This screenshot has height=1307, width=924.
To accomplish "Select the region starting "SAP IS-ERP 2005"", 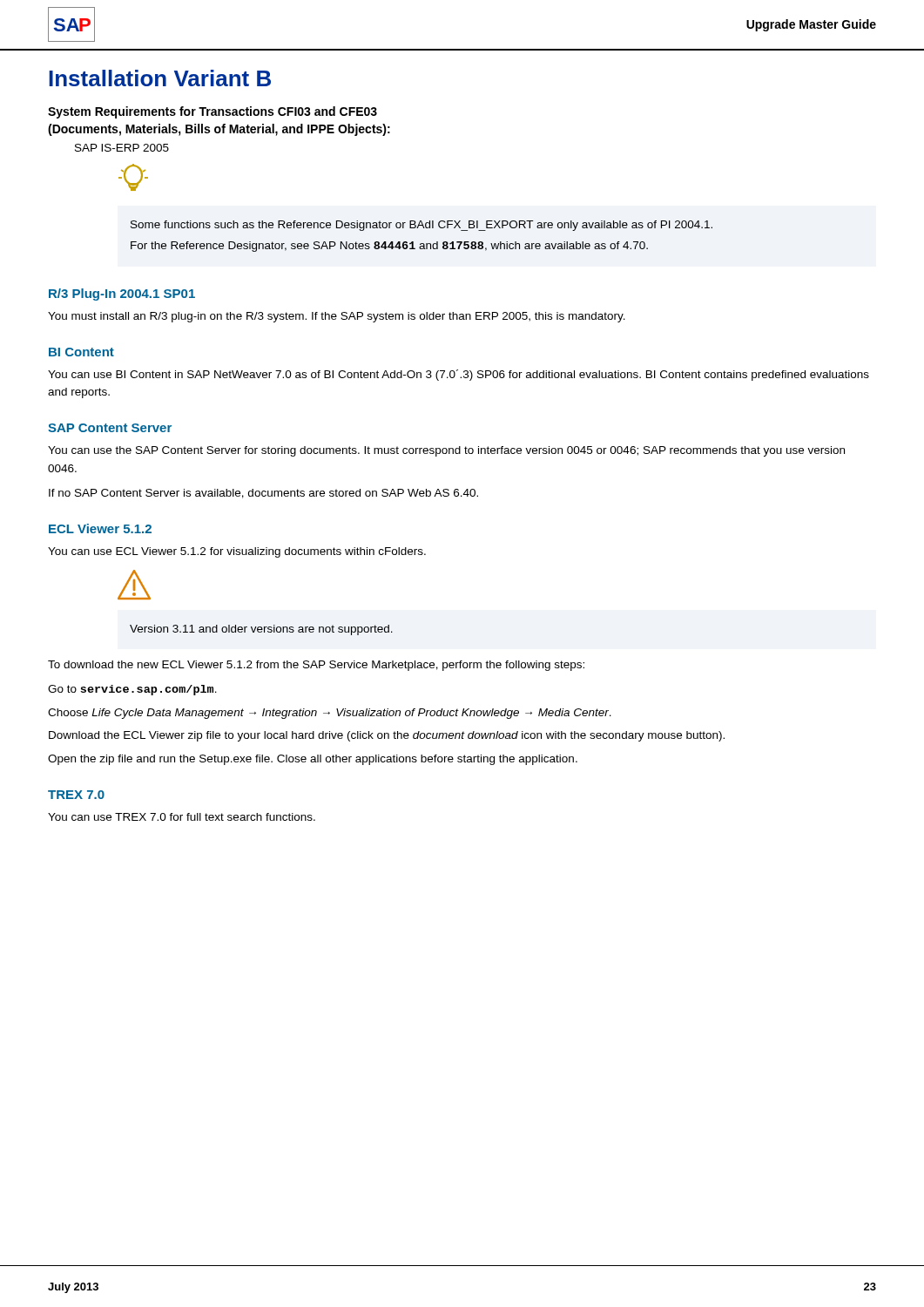I will click(x=122, y=148).
